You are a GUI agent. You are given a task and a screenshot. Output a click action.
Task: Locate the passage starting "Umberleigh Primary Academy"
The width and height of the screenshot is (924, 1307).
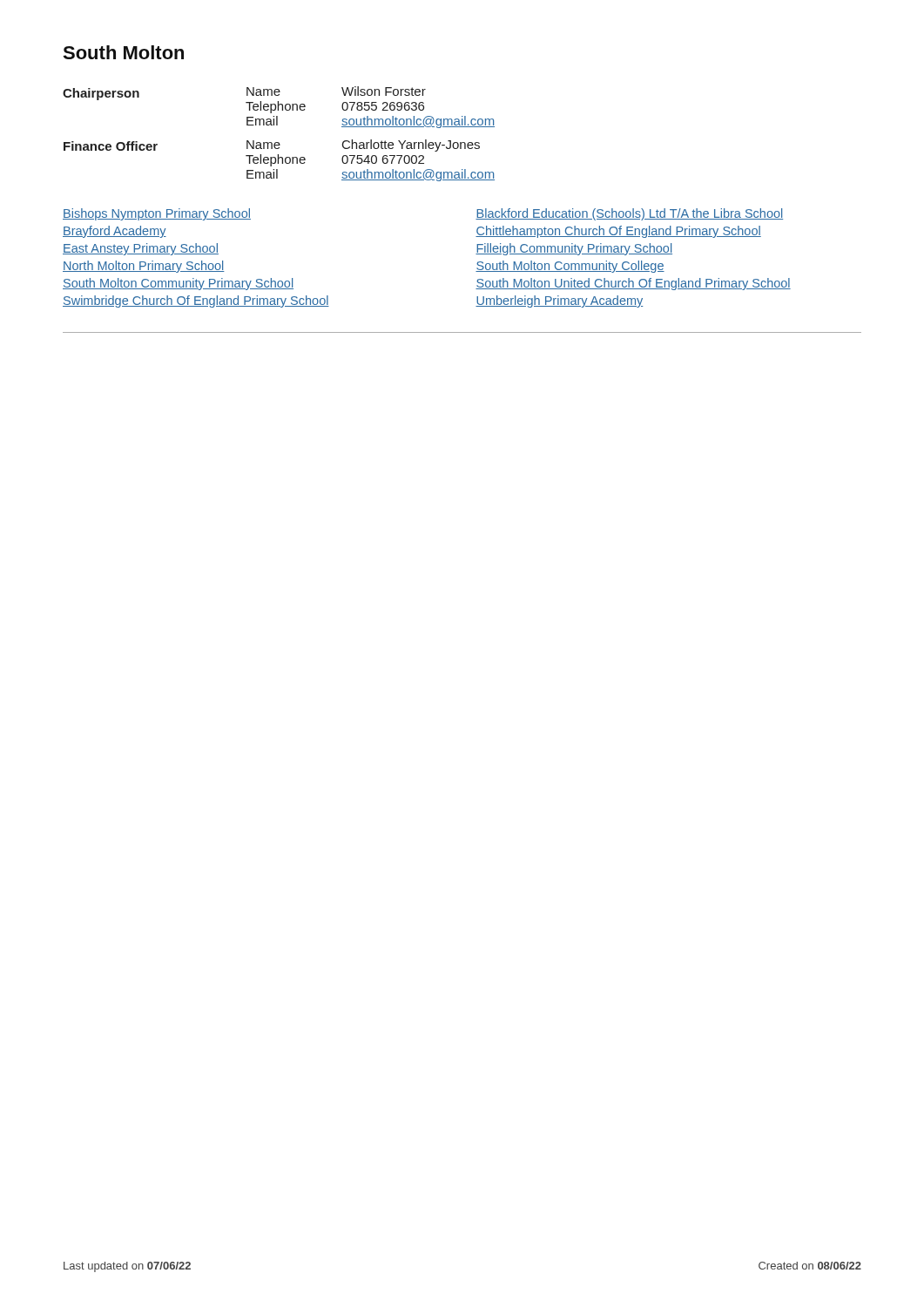coord(559,301)
